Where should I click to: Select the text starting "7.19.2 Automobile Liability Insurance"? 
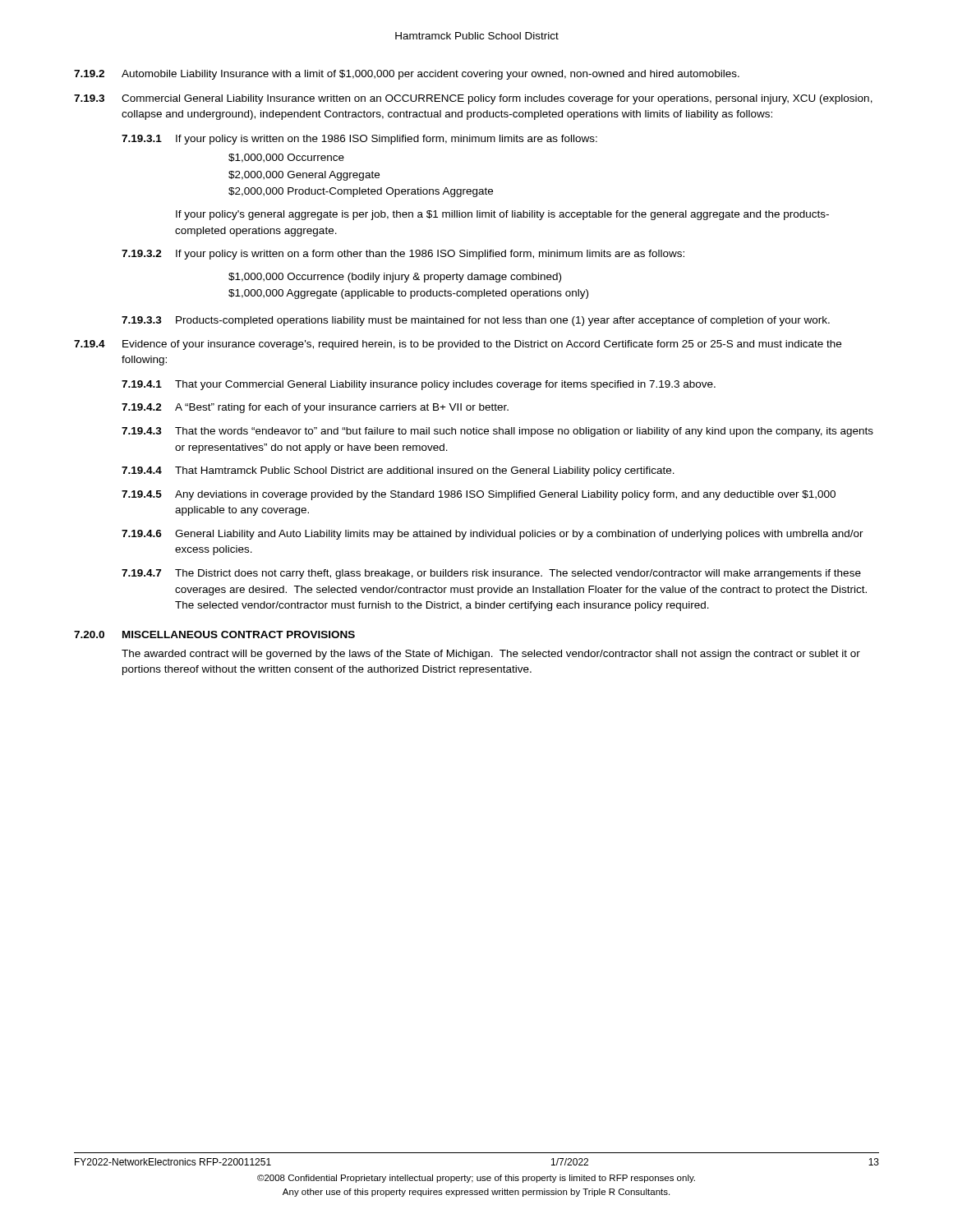tap(476, 74)
